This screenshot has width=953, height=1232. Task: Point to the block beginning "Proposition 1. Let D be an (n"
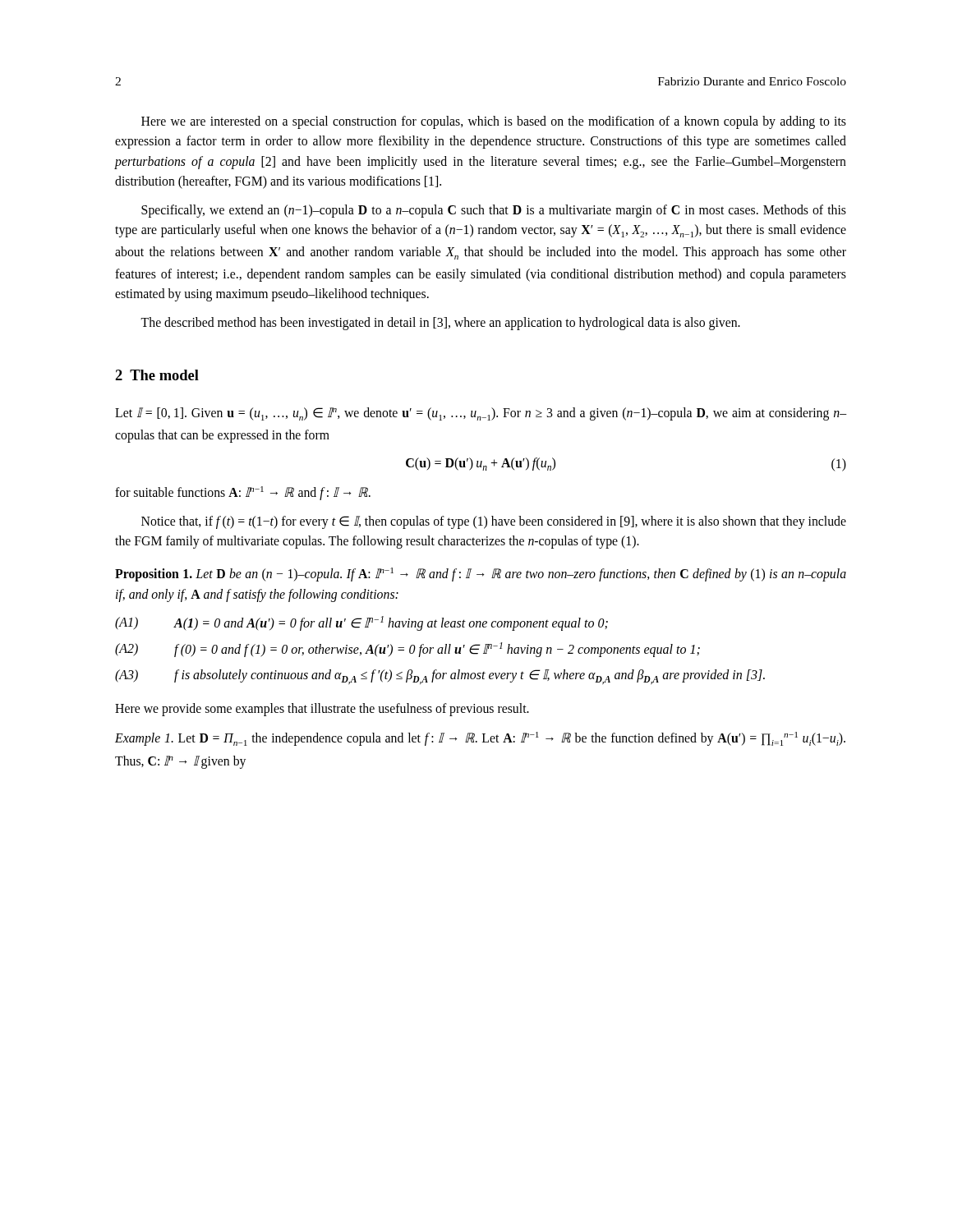click(x=481, y=584)
